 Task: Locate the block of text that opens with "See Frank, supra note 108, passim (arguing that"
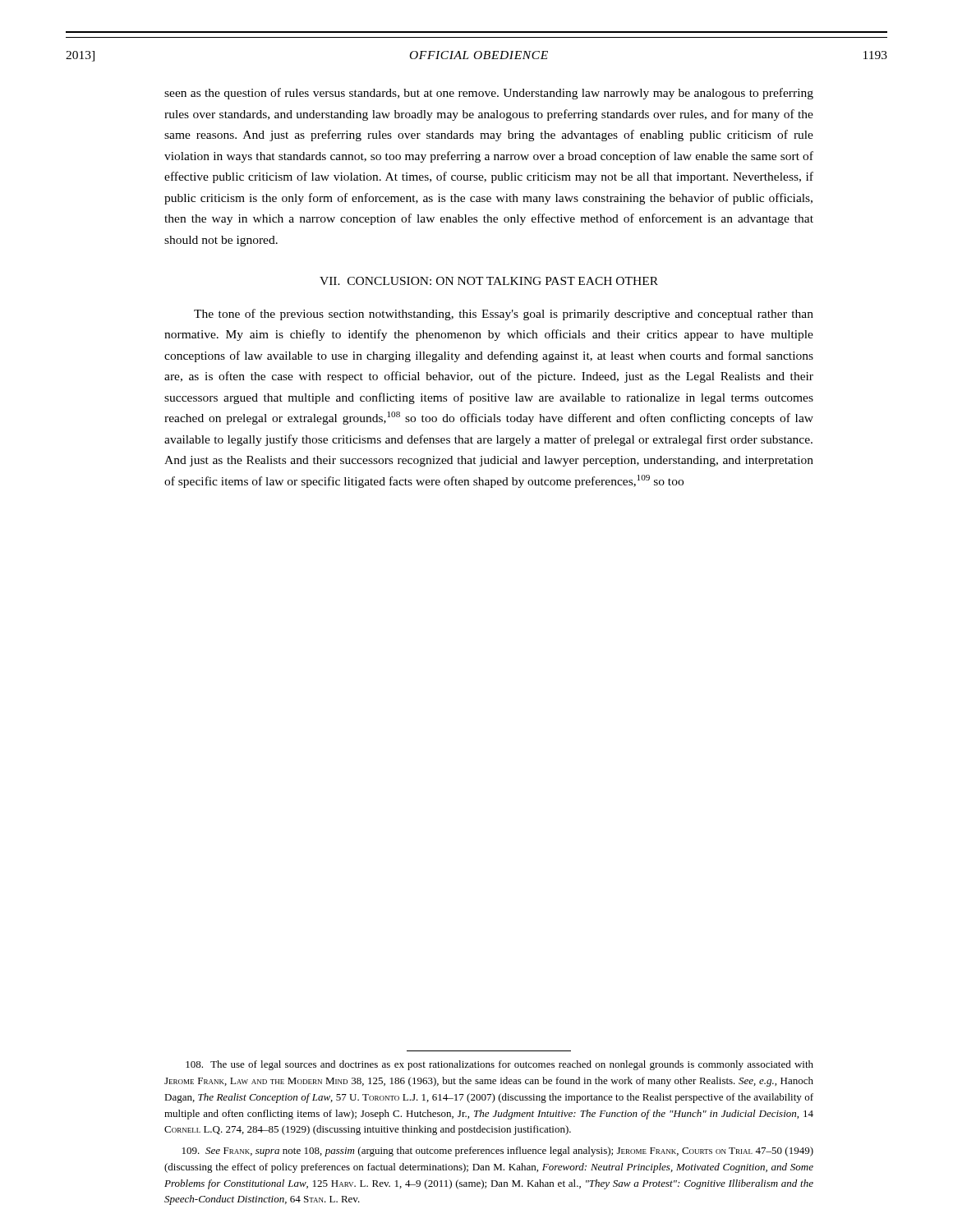[489, 1175]
